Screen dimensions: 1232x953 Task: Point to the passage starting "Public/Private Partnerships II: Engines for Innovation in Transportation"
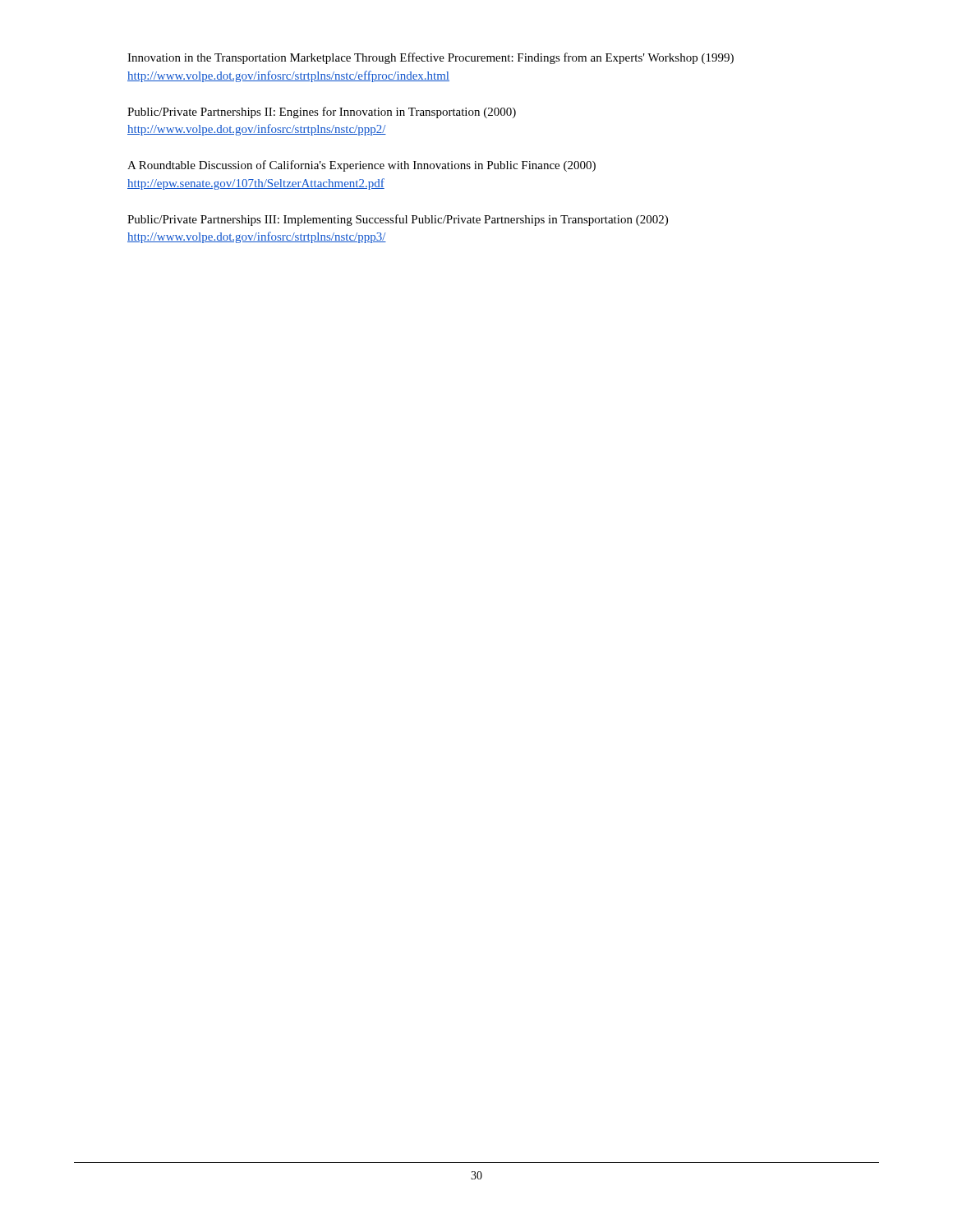503,121
